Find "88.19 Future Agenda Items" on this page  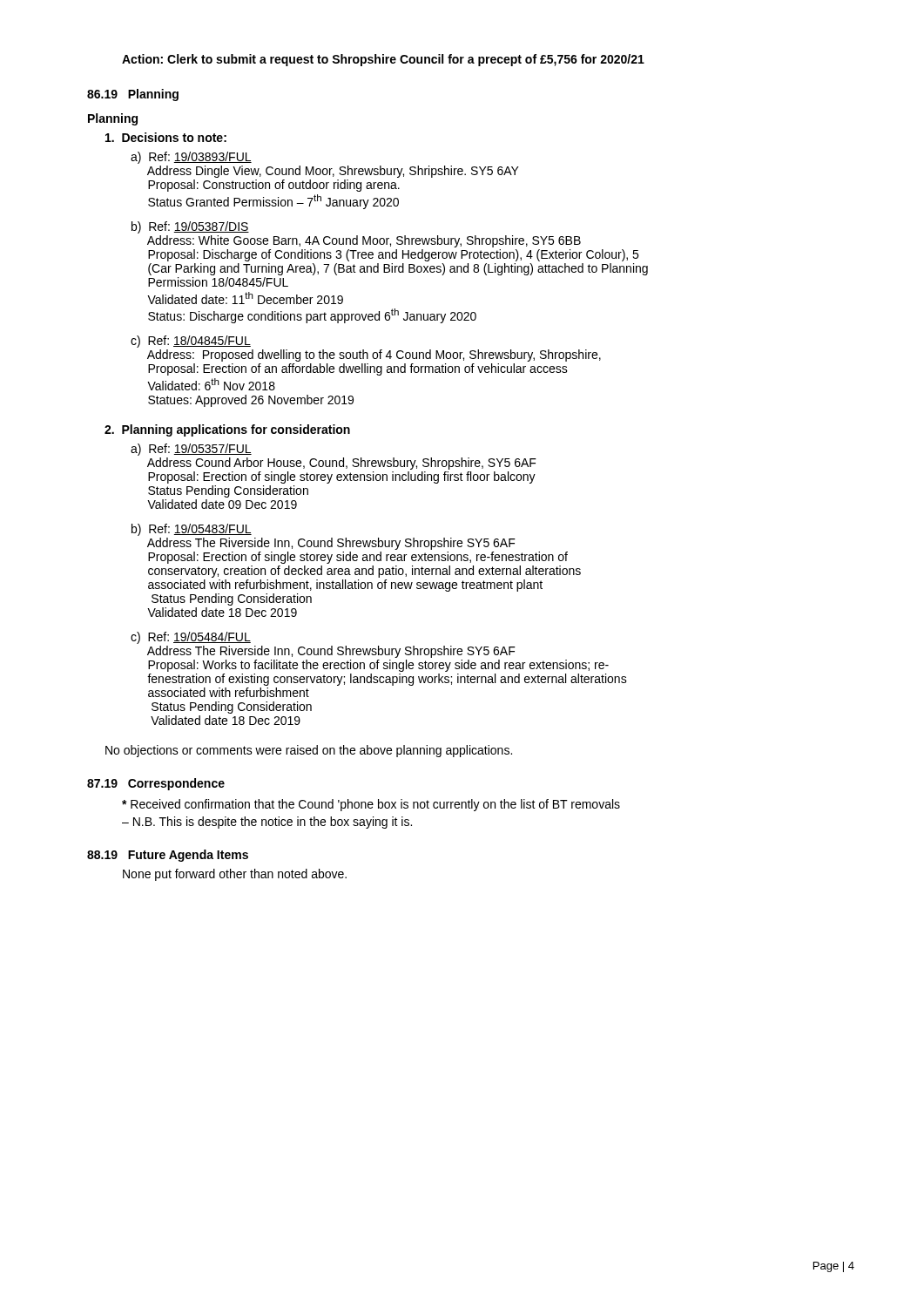coord(168,854)
